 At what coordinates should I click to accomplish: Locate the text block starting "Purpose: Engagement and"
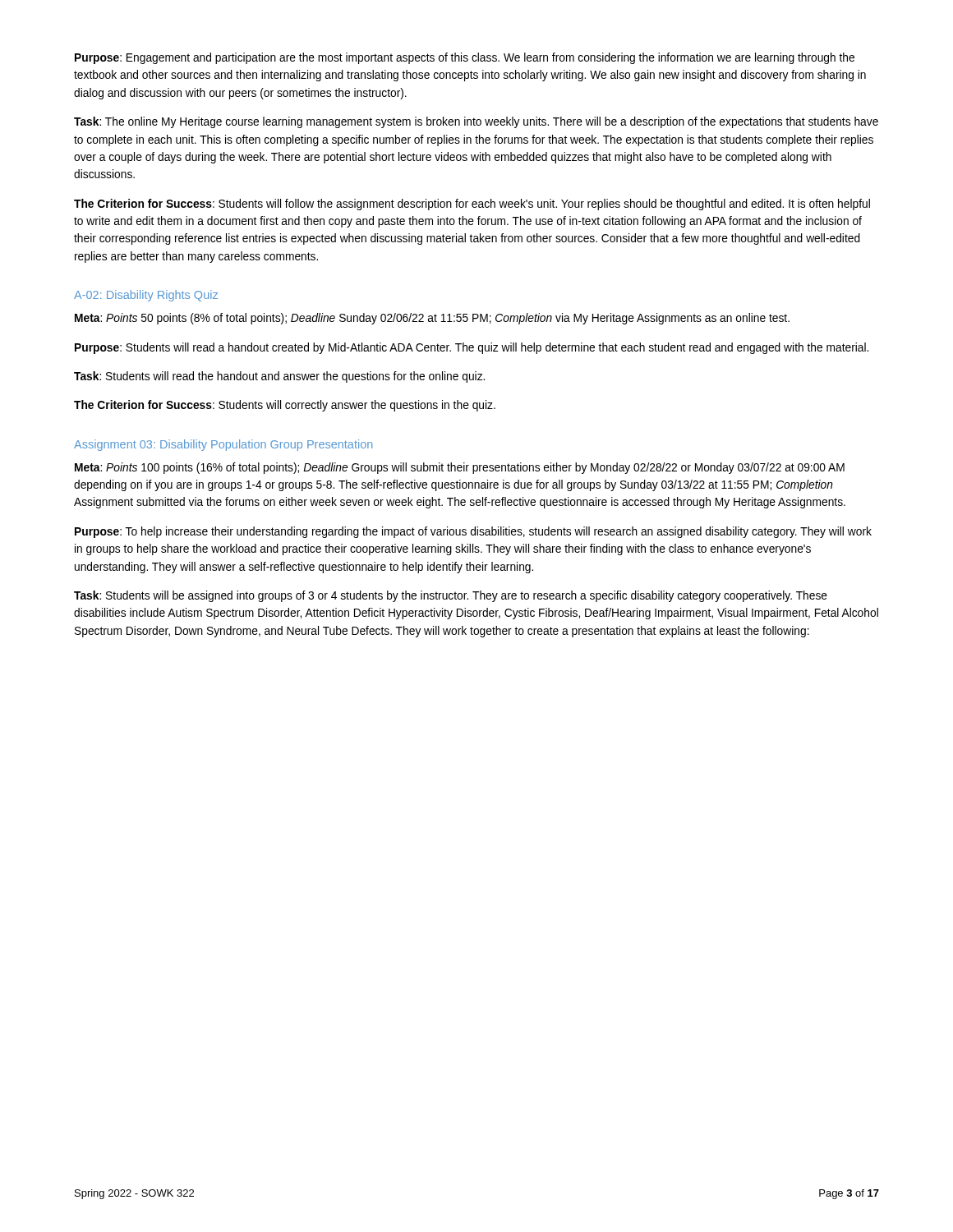470,75
